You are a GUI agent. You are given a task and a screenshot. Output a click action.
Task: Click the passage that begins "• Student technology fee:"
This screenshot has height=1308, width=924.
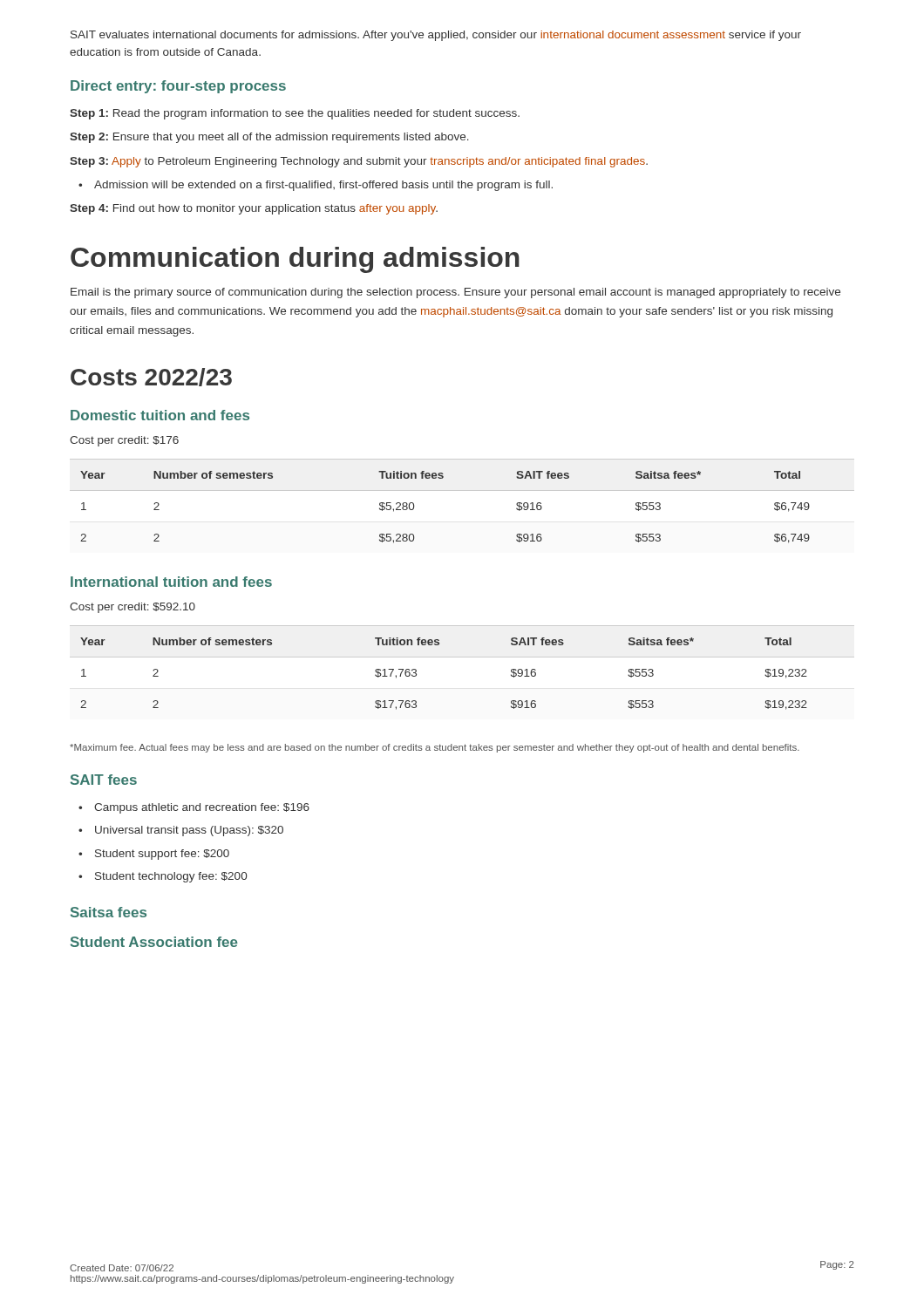pos(163,877)
